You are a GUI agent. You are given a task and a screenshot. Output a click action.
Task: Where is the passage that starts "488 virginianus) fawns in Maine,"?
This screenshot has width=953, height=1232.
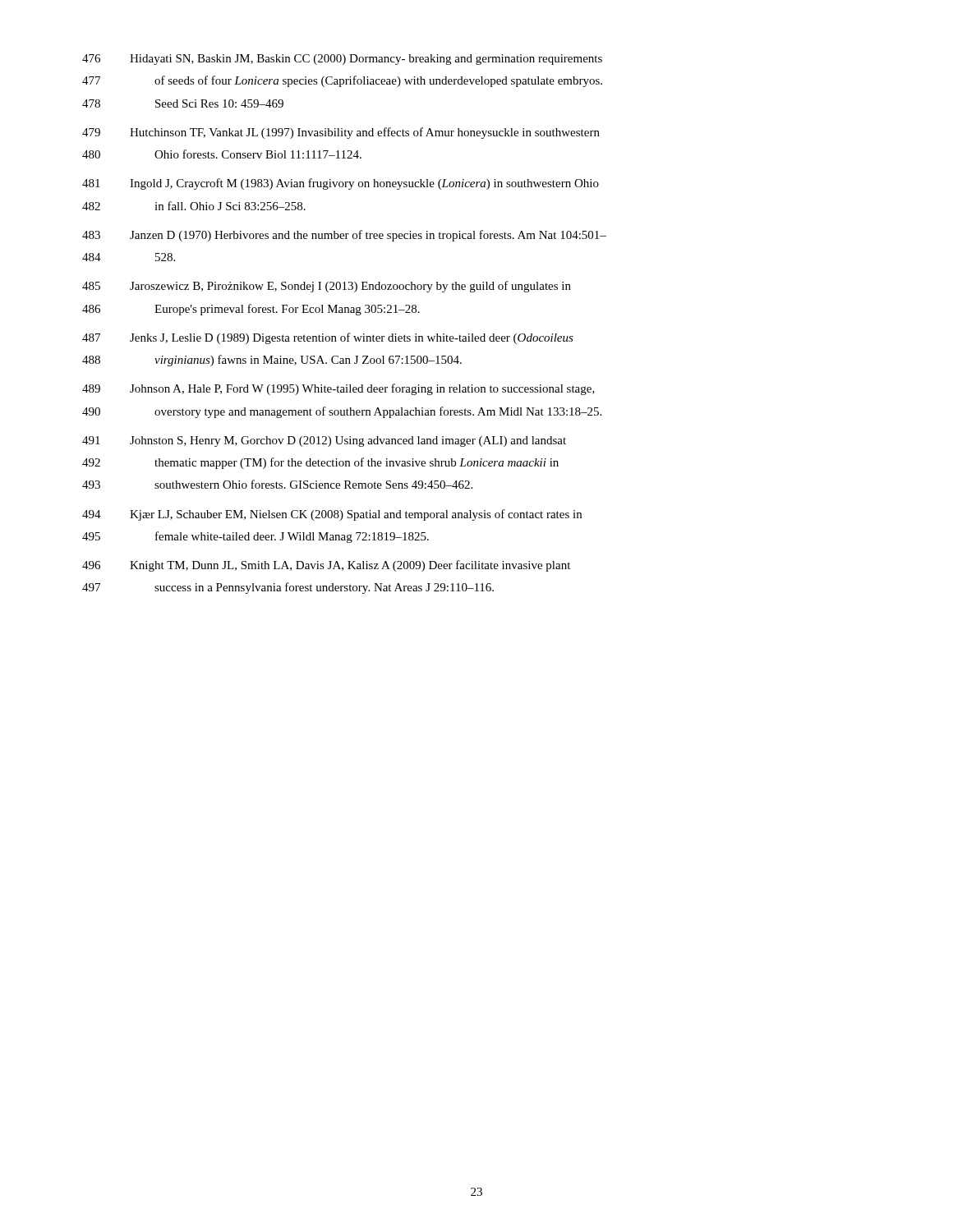tap(272, 360)
